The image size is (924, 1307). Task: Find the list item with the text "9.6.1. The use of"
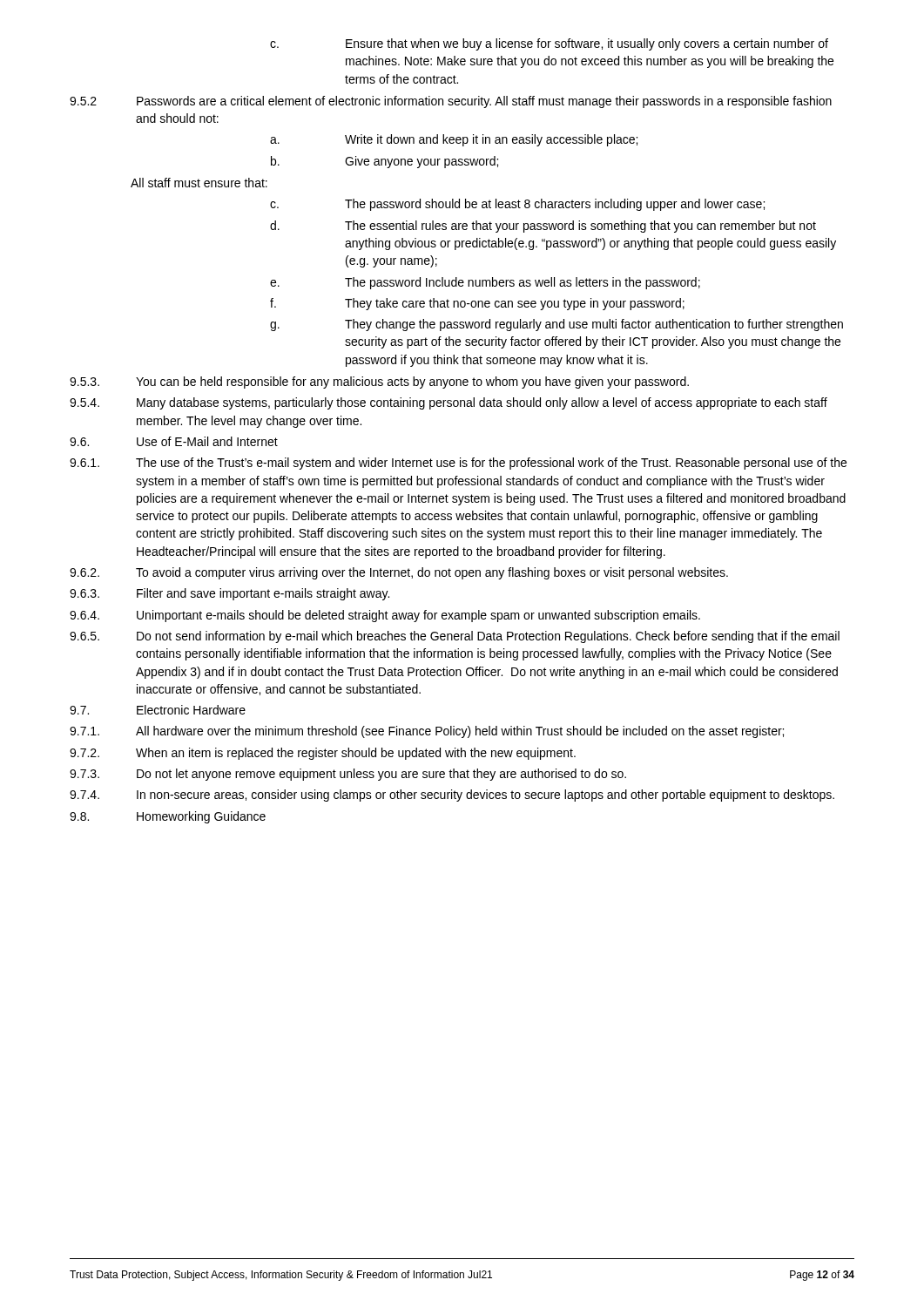coord(462,507)
